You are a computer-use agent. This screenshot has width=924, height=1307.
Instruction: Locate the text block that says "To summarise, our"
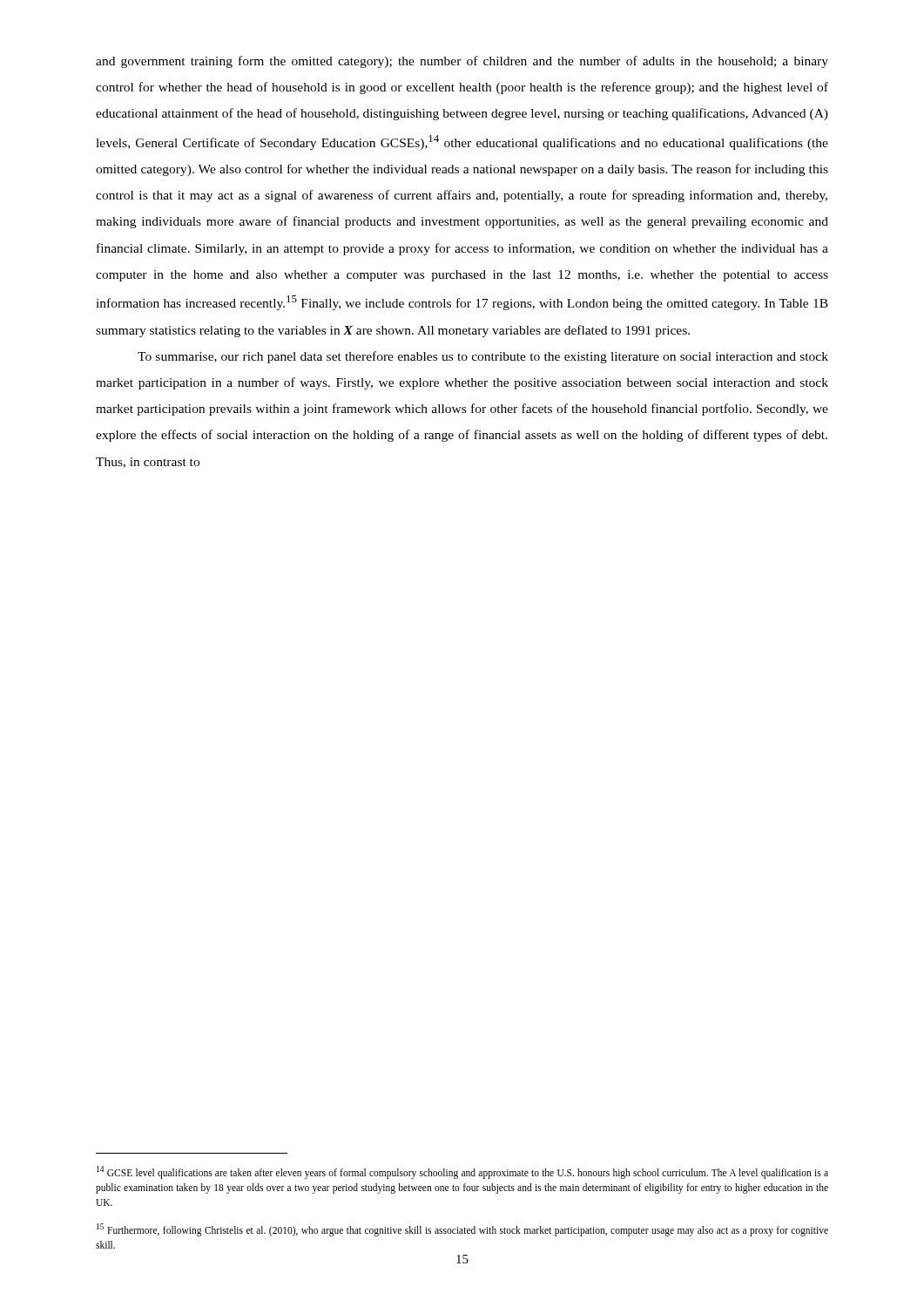pos(462,409)
